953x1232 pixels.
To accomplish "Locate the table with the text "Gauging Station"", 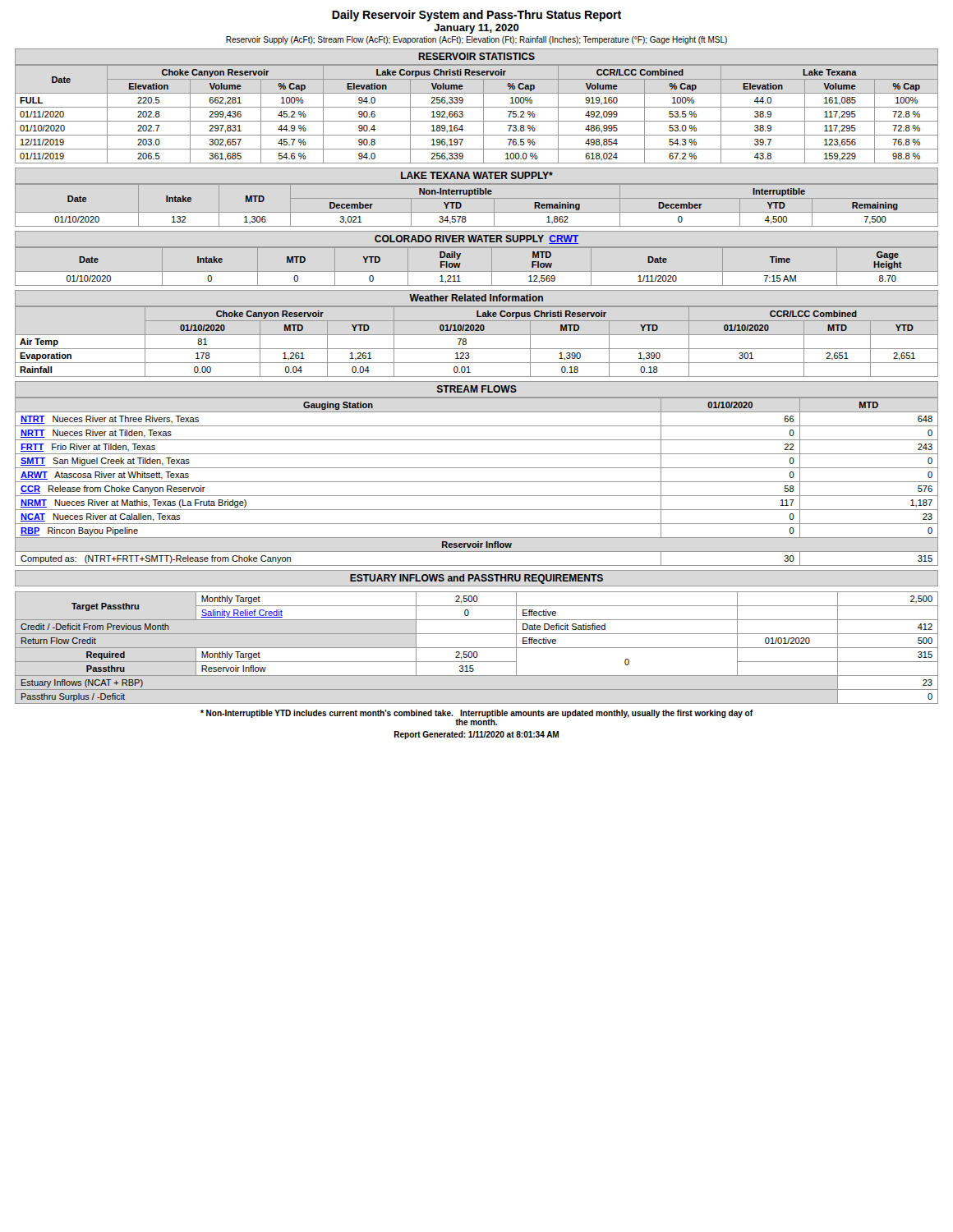I will click(x=476, y=482).
